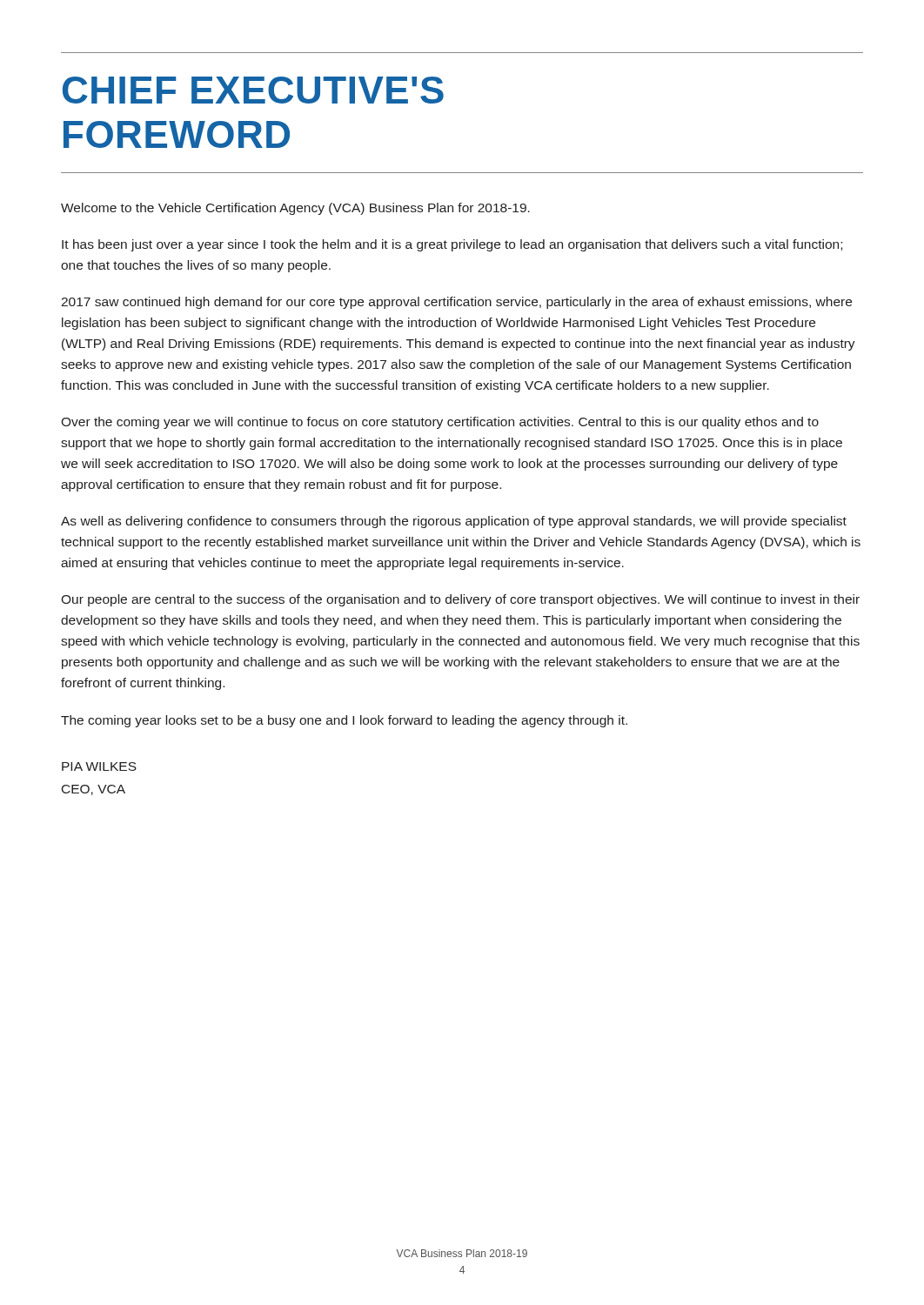Navigate to the block starting "Our people are central to the success"
924x1305 pixels.
(x=460, y=641)
